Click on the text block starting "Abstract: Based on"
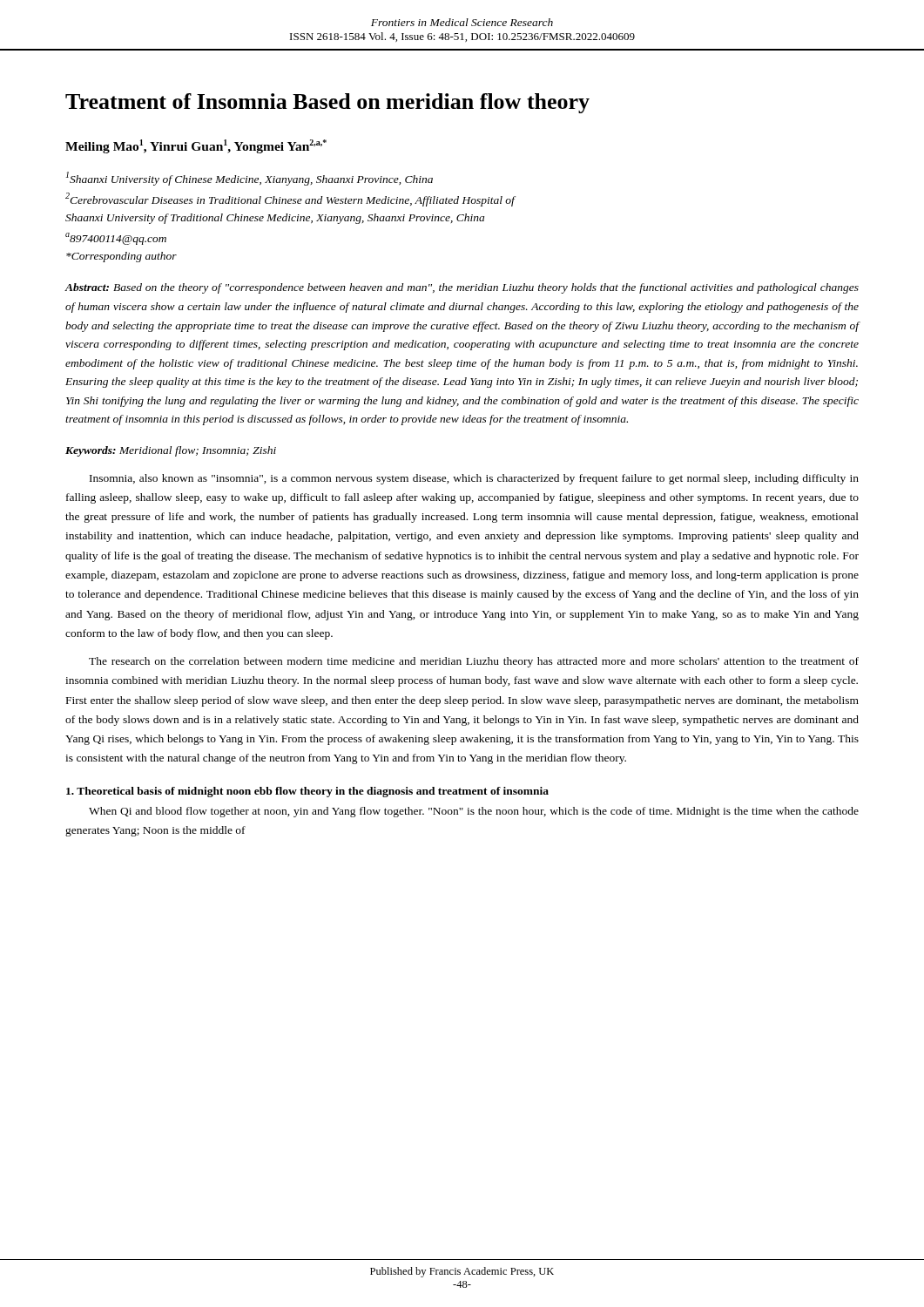The width and height of the screenshot is (924, 1307). tap(462, 353)
